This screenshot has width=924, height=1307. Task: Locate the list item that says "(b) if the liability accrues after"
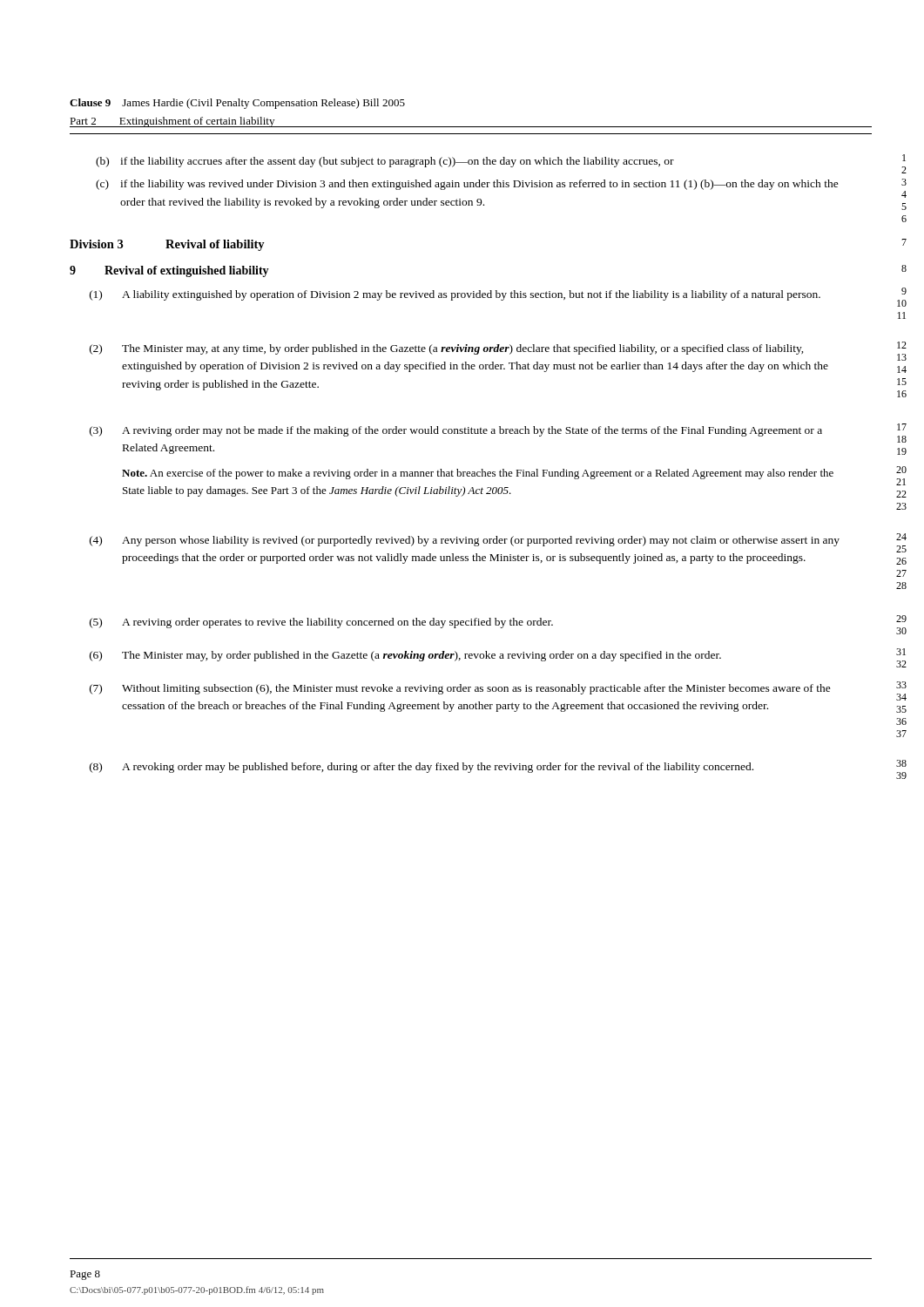click(x=471, y=161)
